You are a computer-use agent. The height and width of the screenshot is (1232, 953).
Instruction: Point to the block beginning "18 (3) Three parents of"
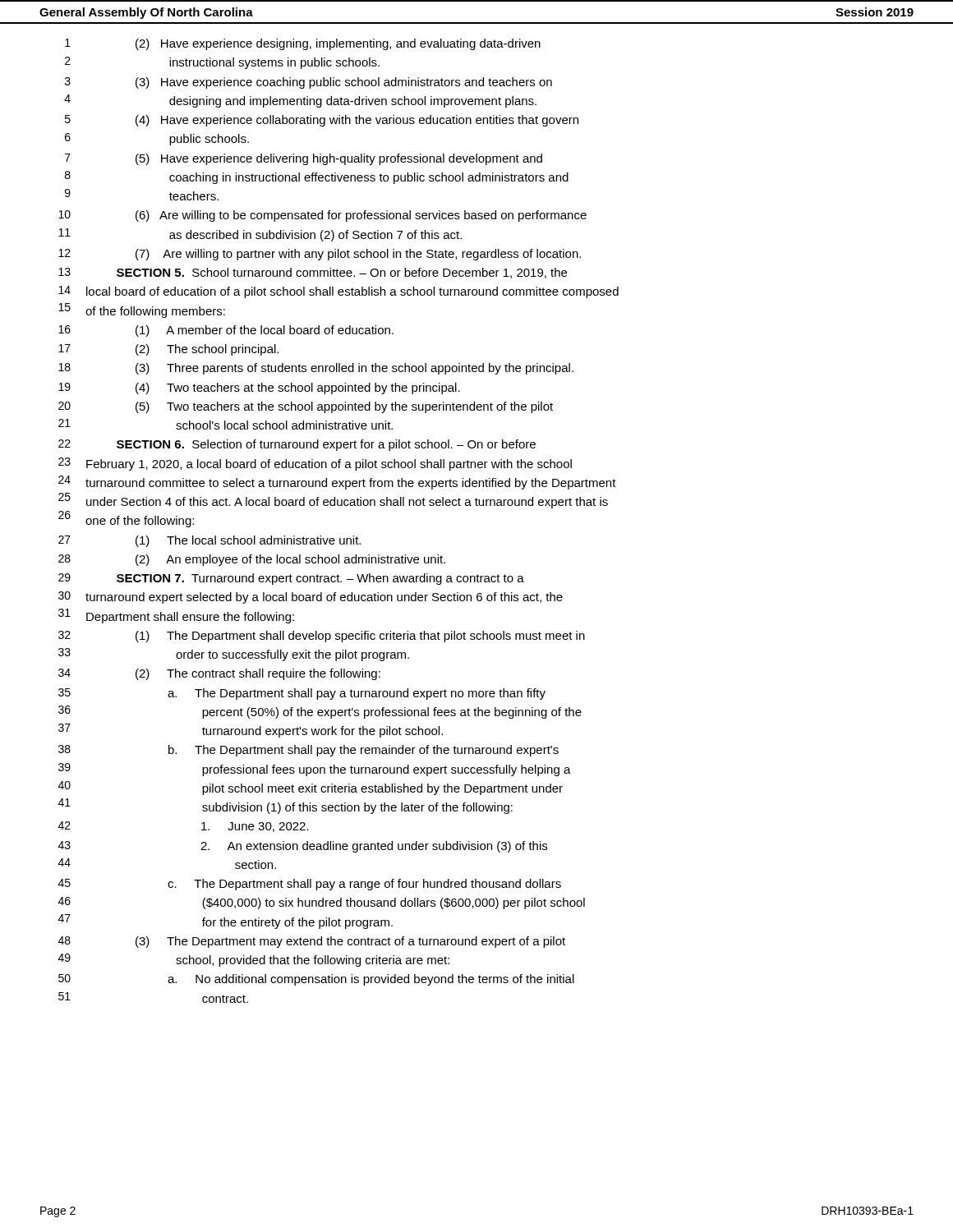[476, 368]
